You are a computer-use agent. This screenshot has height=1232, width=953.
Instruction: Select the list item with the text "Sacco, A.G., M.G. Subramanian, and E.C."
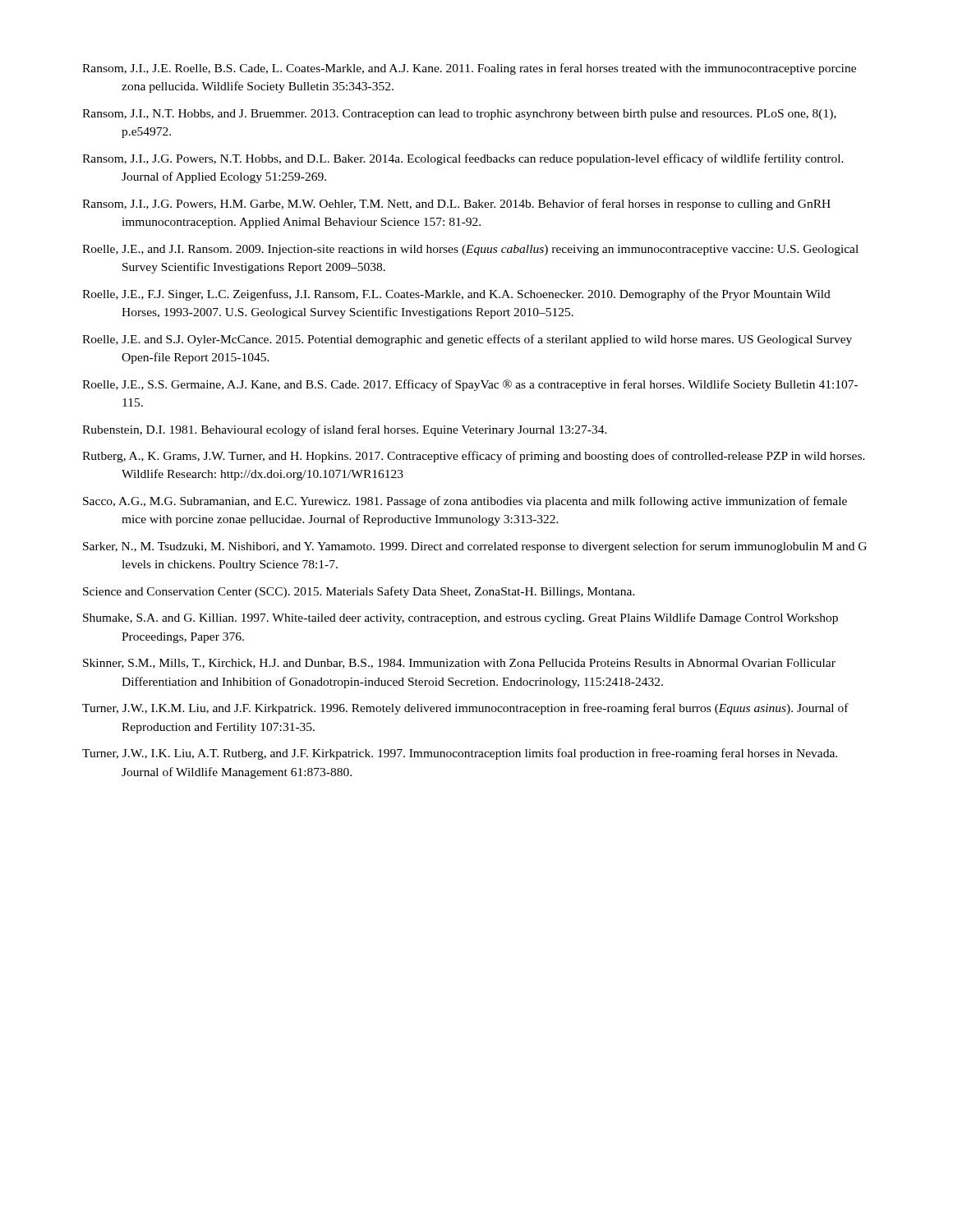click(465, 510)
